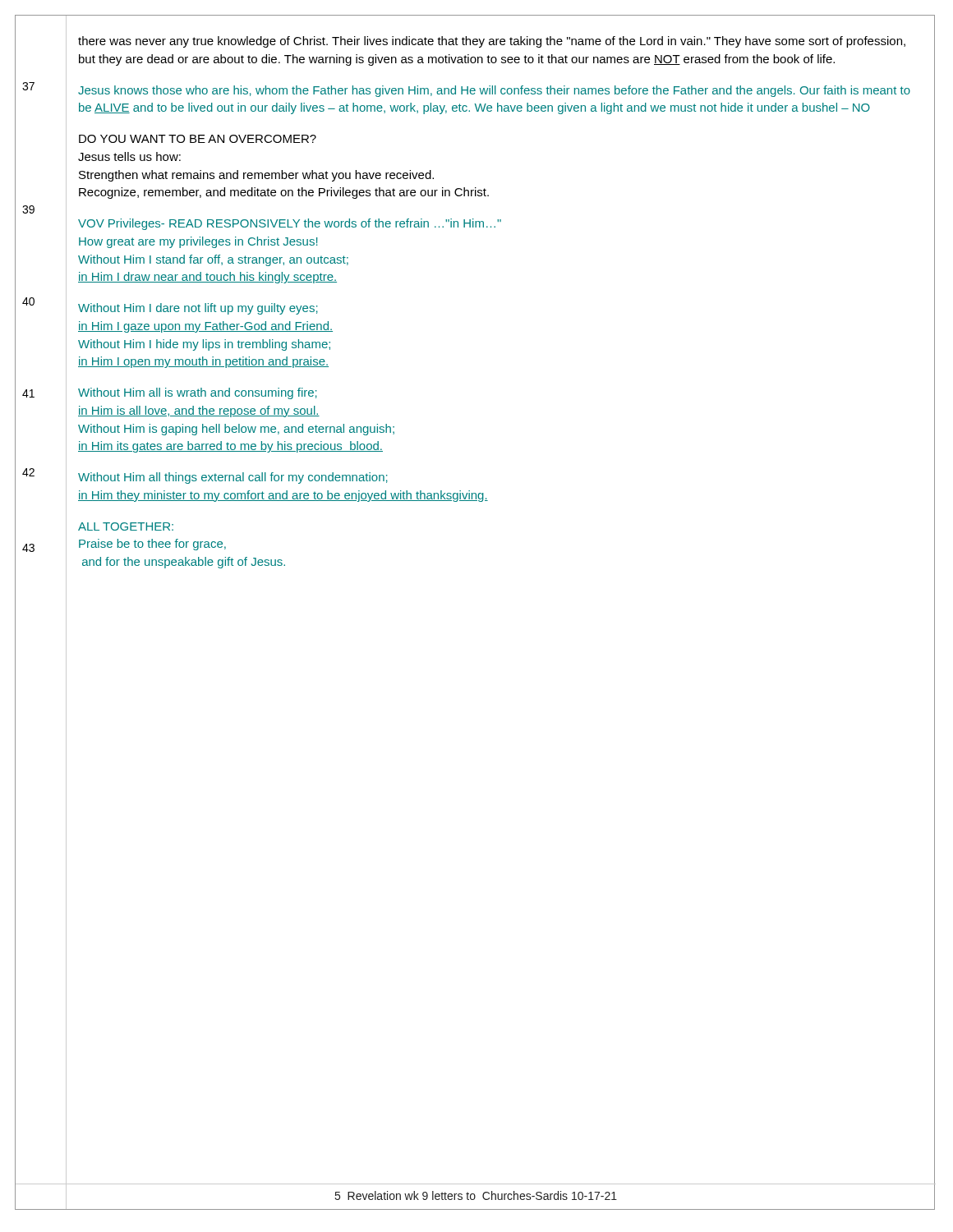Point to the block beginning "ALL TOGETHER: Praise be to"
Image resolution: width=953 pixels, height=1232 pixels.
[182, 543]
